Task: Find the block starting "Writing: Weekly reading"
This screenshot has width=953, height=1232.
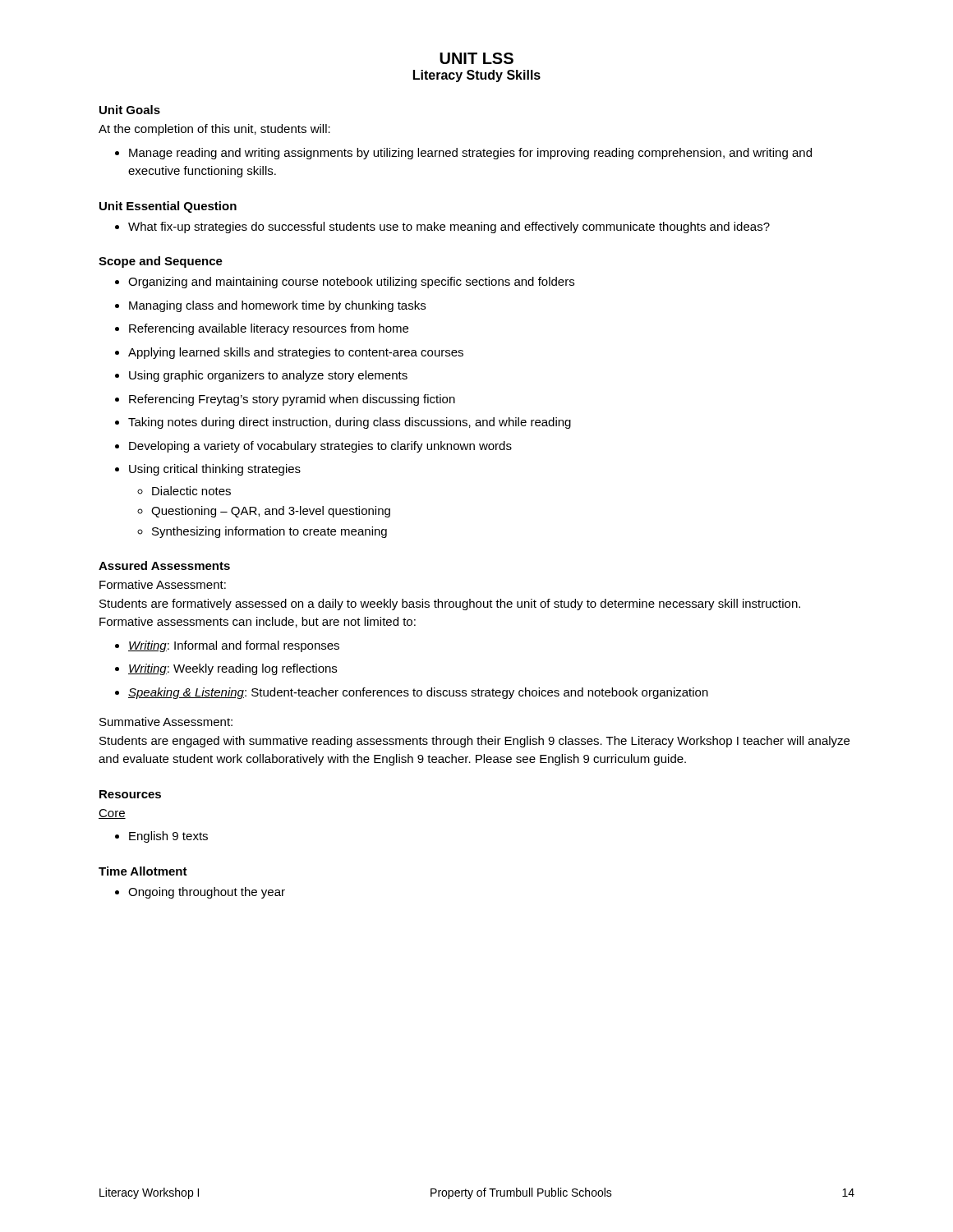Action: coord(226,669)
